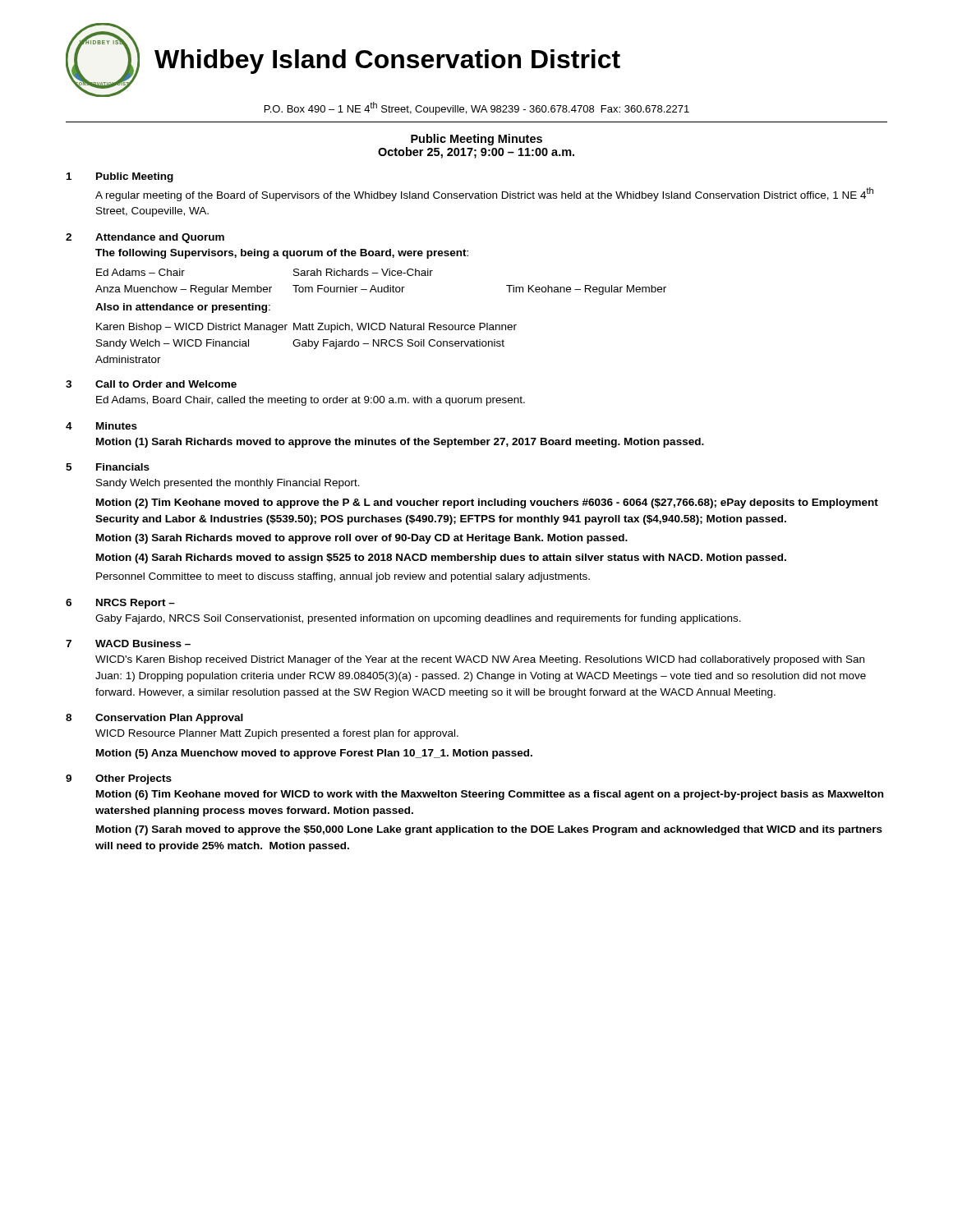Where is the passage that starts "9 Other Projects Motion (6) Tim Keohane"?
Screen dimensions: 1232x953
476,815
